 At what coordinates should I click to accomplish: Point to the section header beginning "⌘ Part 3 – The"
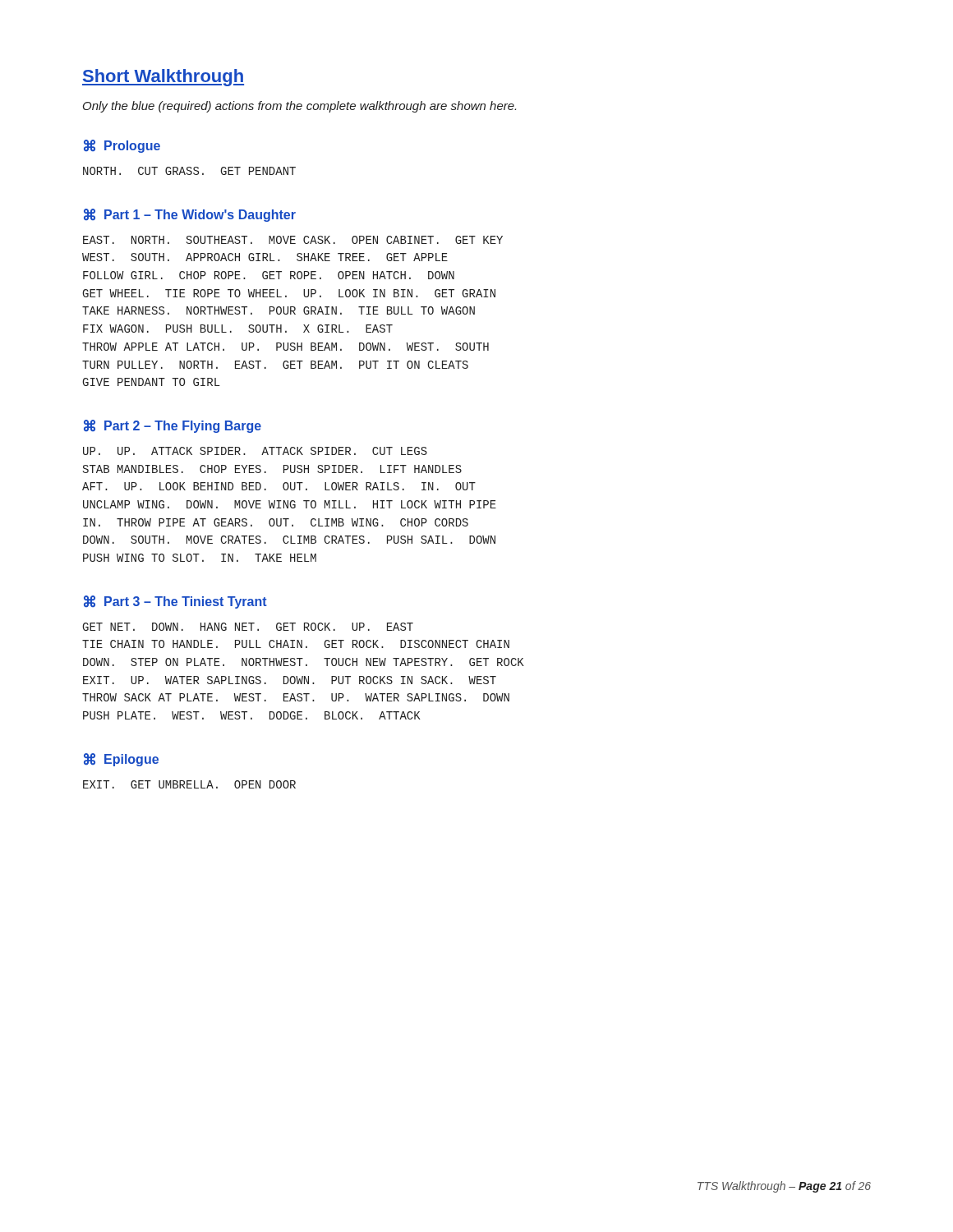click(x=174, y=602)
